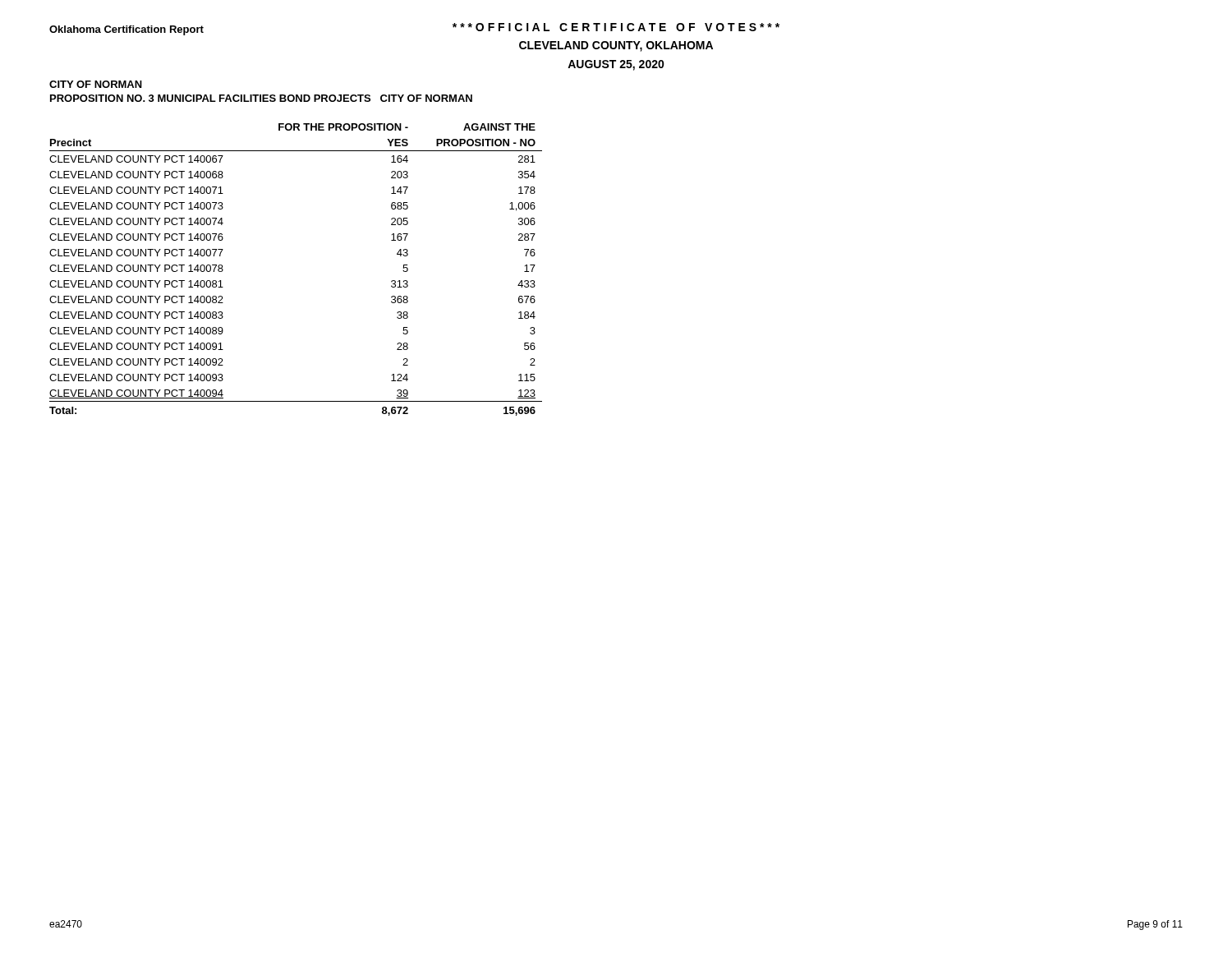1232x953 pixels.
Task: Select the table that reads "CLEVELAND COUNTY PCT 140073"
Action: click(296, 269)
